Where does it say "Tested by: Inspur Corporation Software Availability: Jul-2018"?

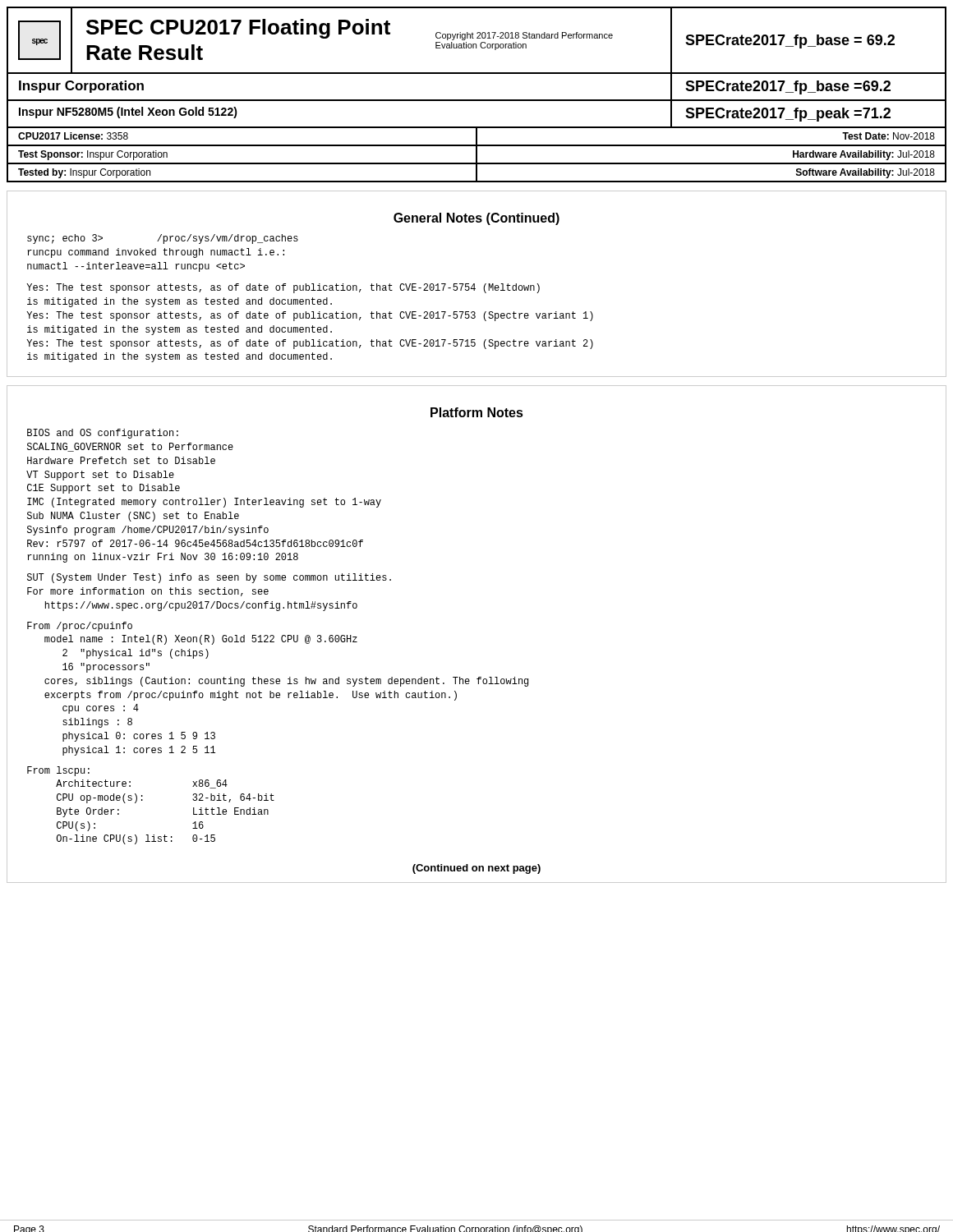pos(476,172)
